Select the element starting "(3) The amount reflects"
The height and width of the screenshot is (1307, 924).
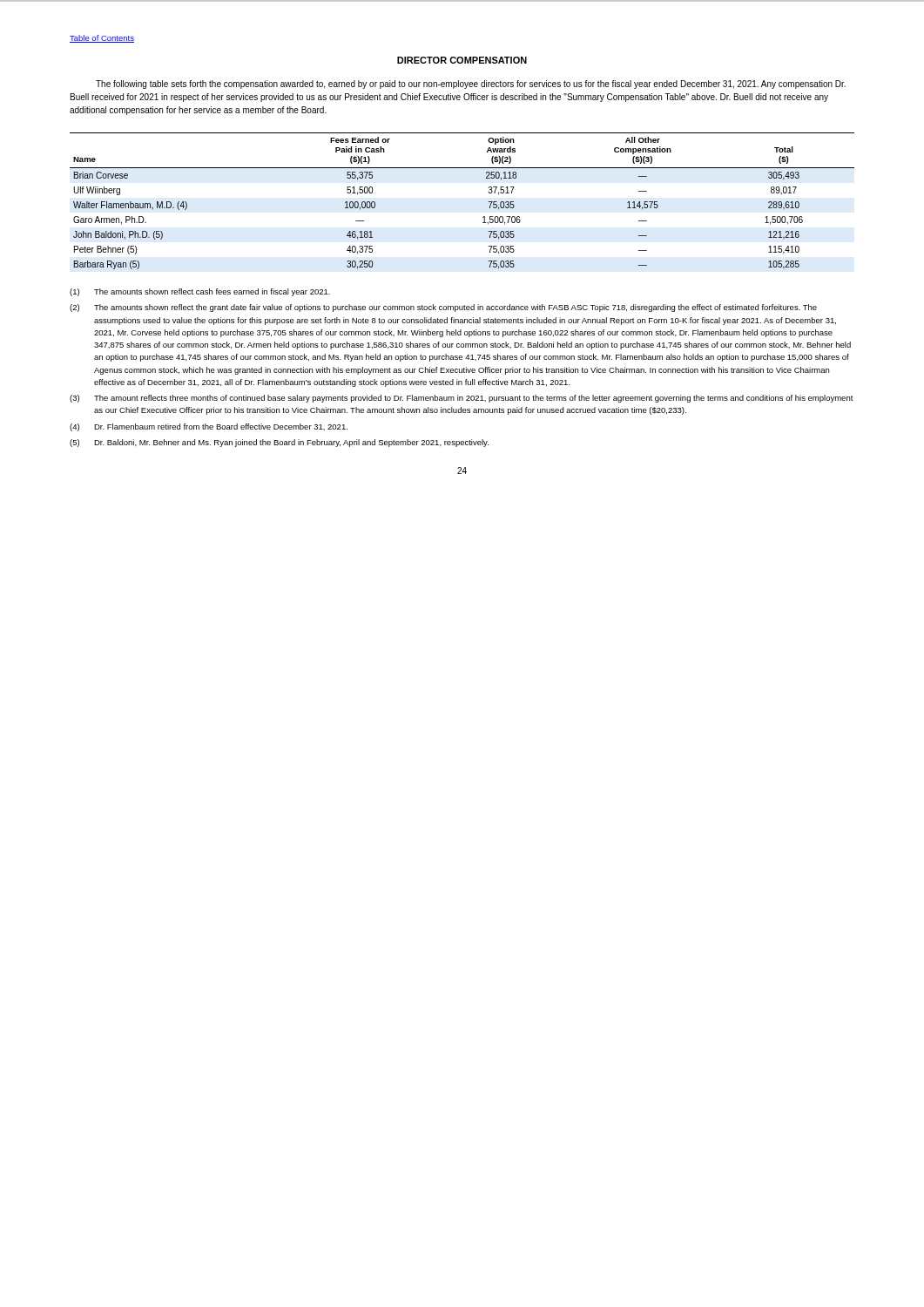click(462, 405)
